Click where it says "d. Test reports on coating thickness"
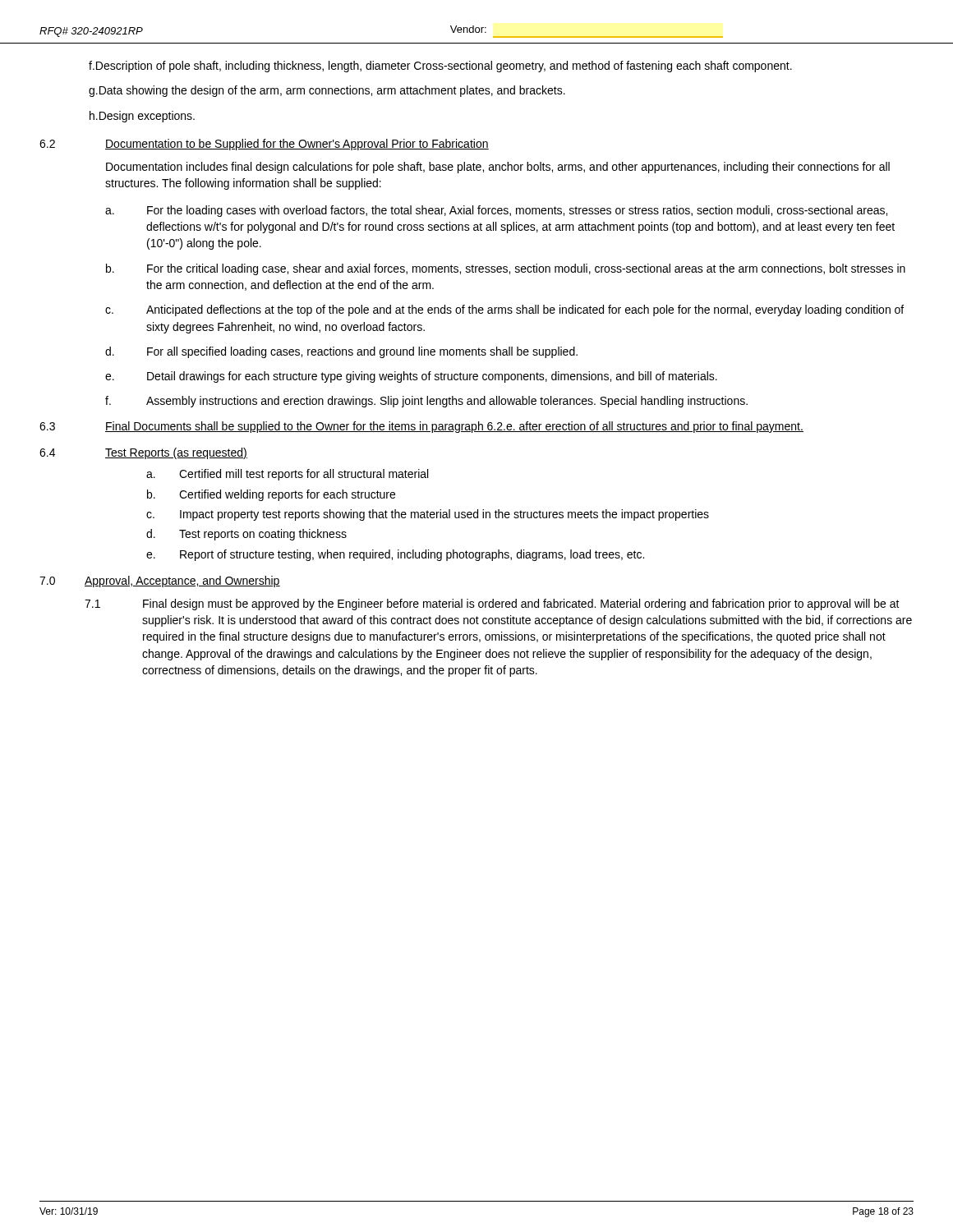The width and height of the screenshot is (953, 1232). (x=246, y=535)
